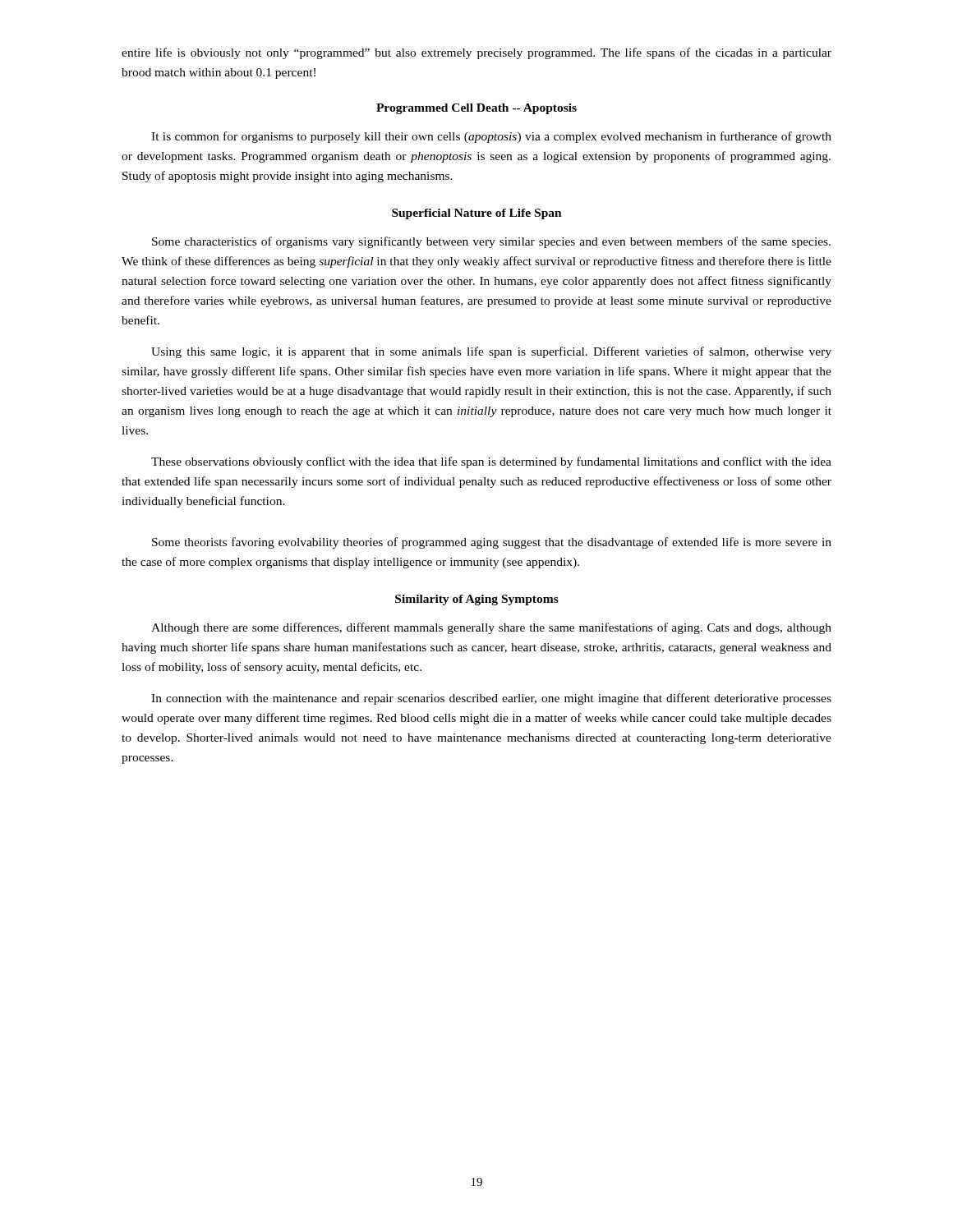Image resolution: width=953 pixels, height=1232 pixels.
Task: Locate the block starting "These observations obviously"
Action: [x=476, y=482]
